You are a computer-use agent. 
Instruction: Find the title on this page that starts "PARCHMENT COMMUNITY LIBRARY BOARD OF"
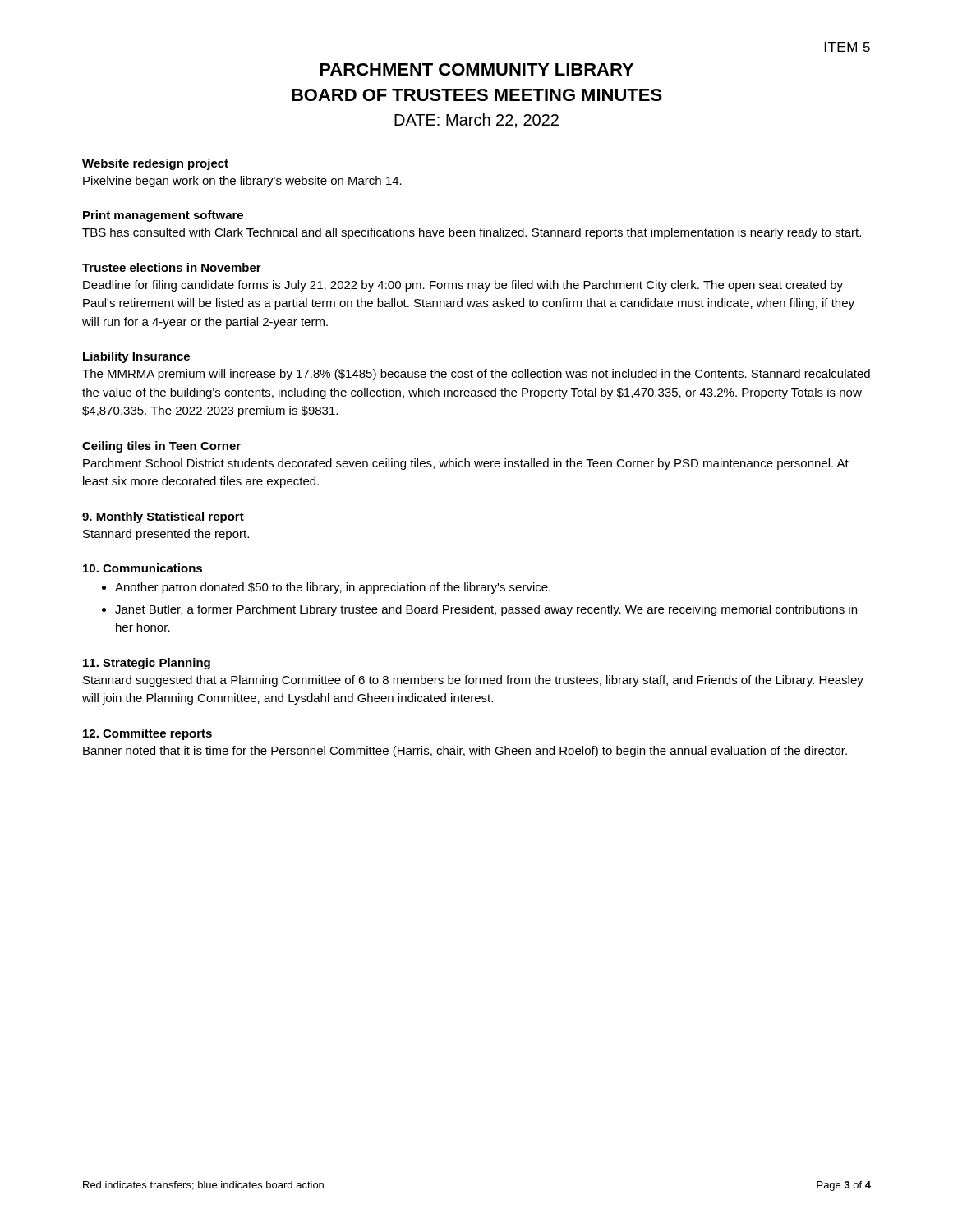476,94
